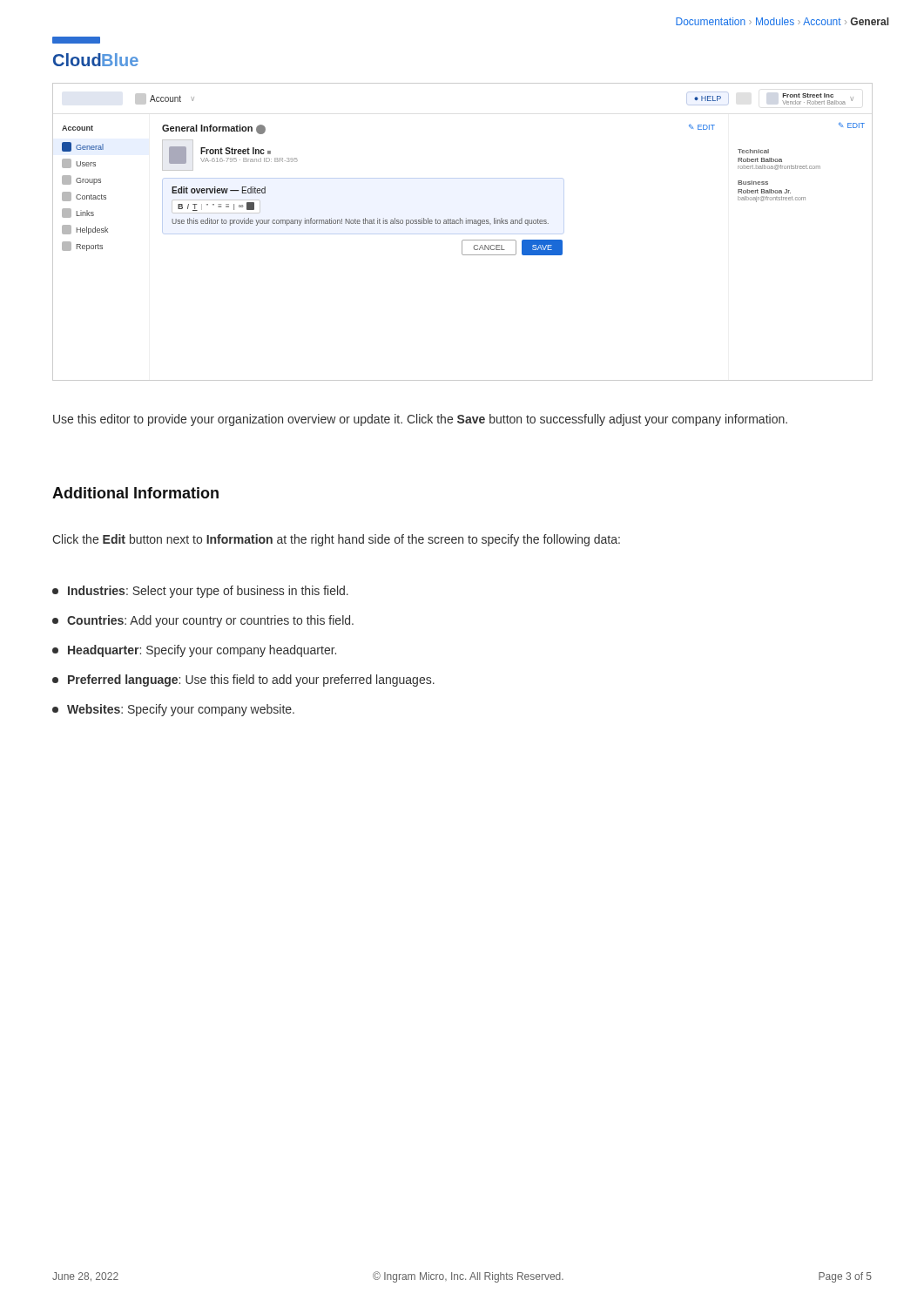Point to the element starting "Countries: Add your"
924x1307 pixels.
point(203,621)
